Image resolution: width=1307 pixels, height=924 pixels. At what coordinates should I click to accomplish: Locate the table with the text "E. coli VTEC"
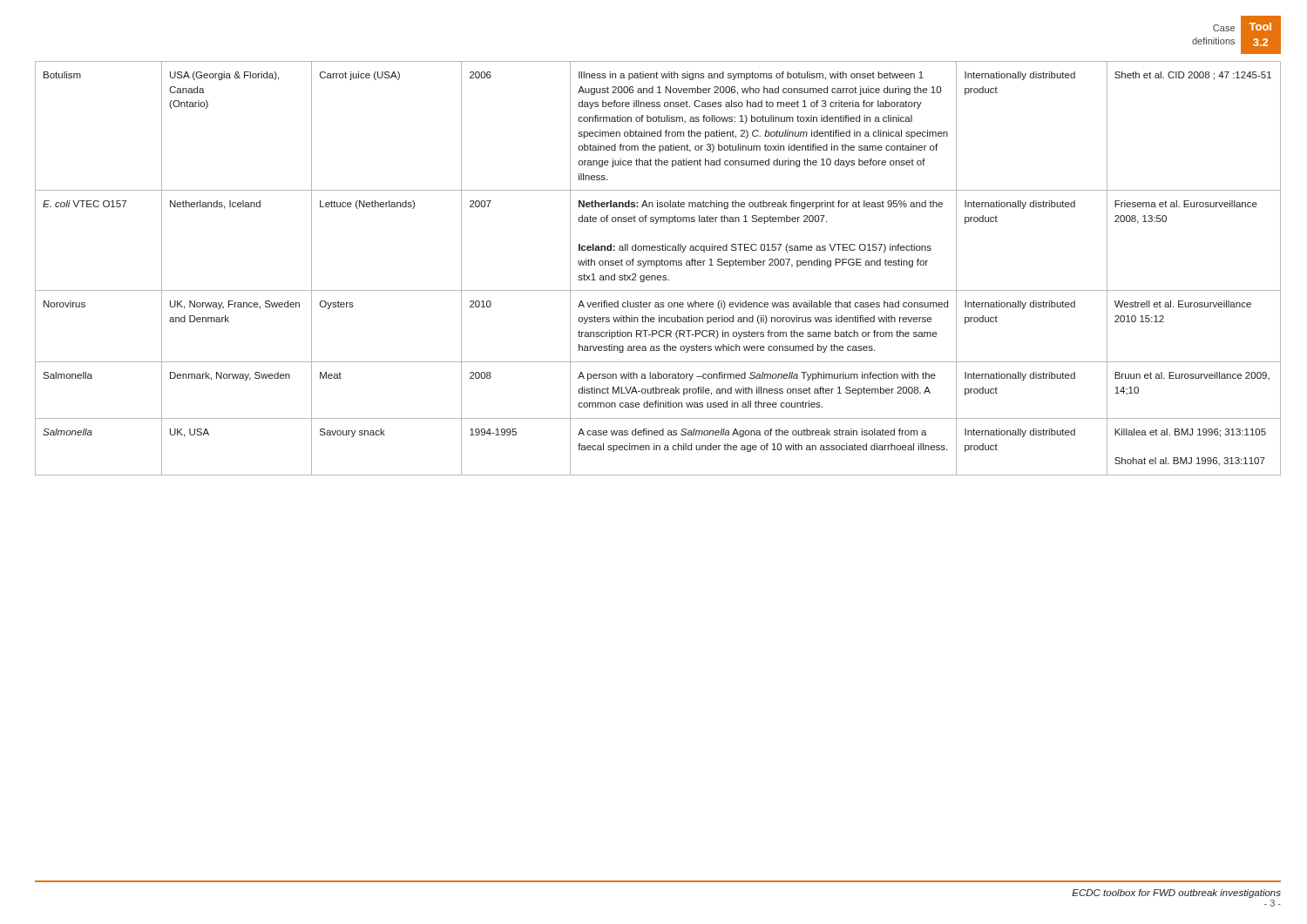pos(658,268)
